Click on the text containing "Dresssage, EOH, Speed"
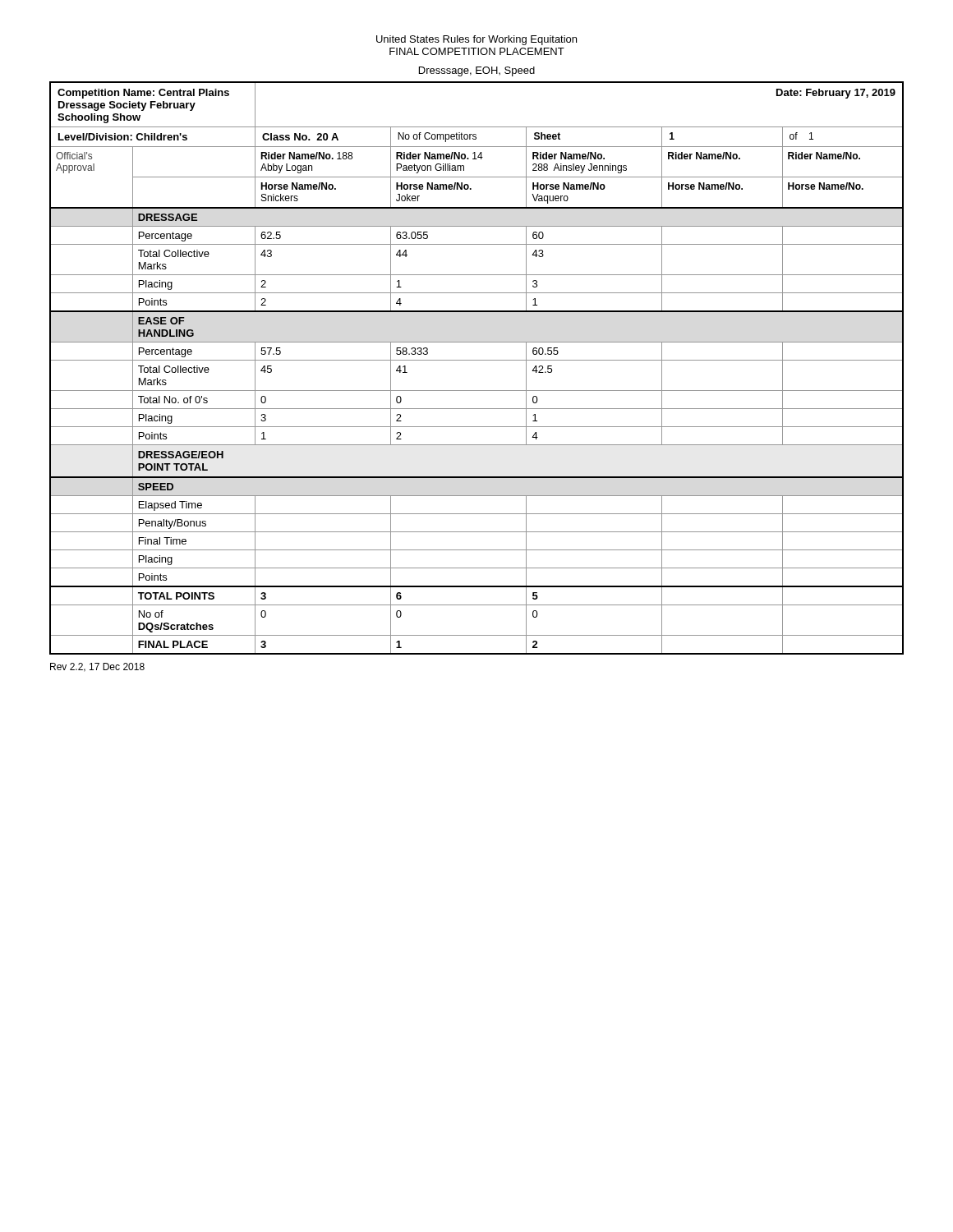Screen dimensions: 1232x953 (x=476, y=70)
